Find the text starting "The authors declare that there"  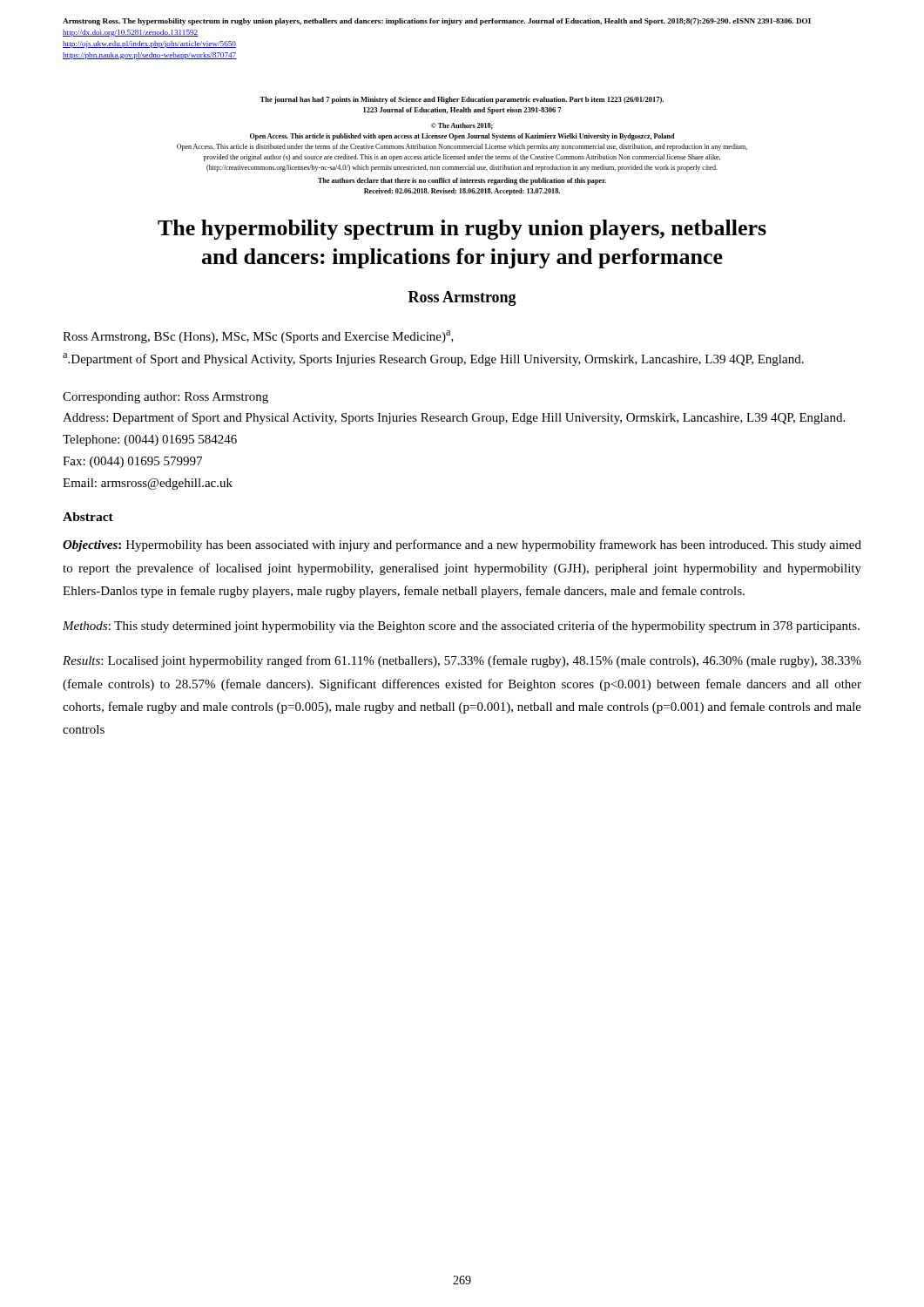[462, 181]
